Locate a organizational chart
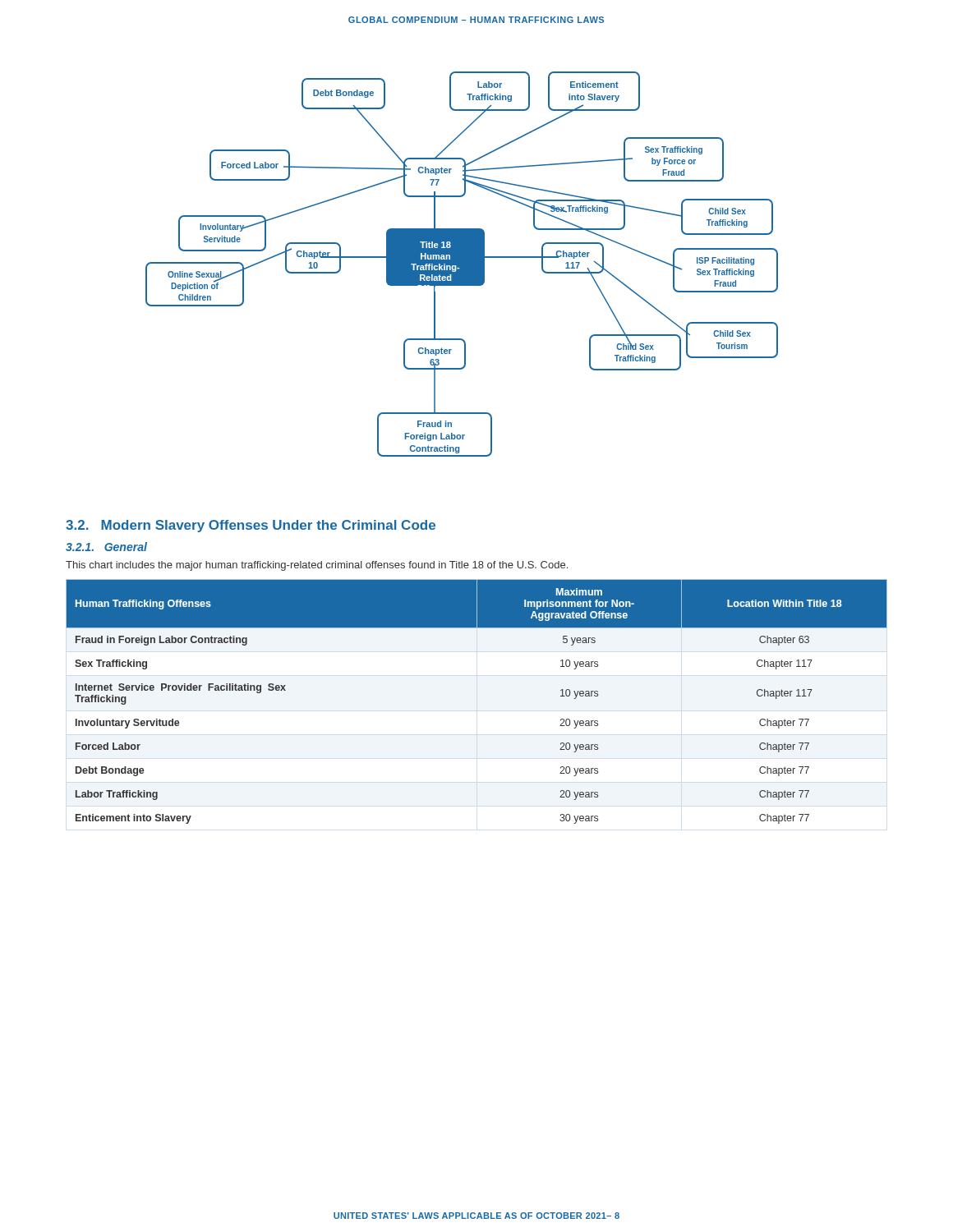The width and height of the screenshot is (953, 1232). pyautogui.click(x=476, y=269)
